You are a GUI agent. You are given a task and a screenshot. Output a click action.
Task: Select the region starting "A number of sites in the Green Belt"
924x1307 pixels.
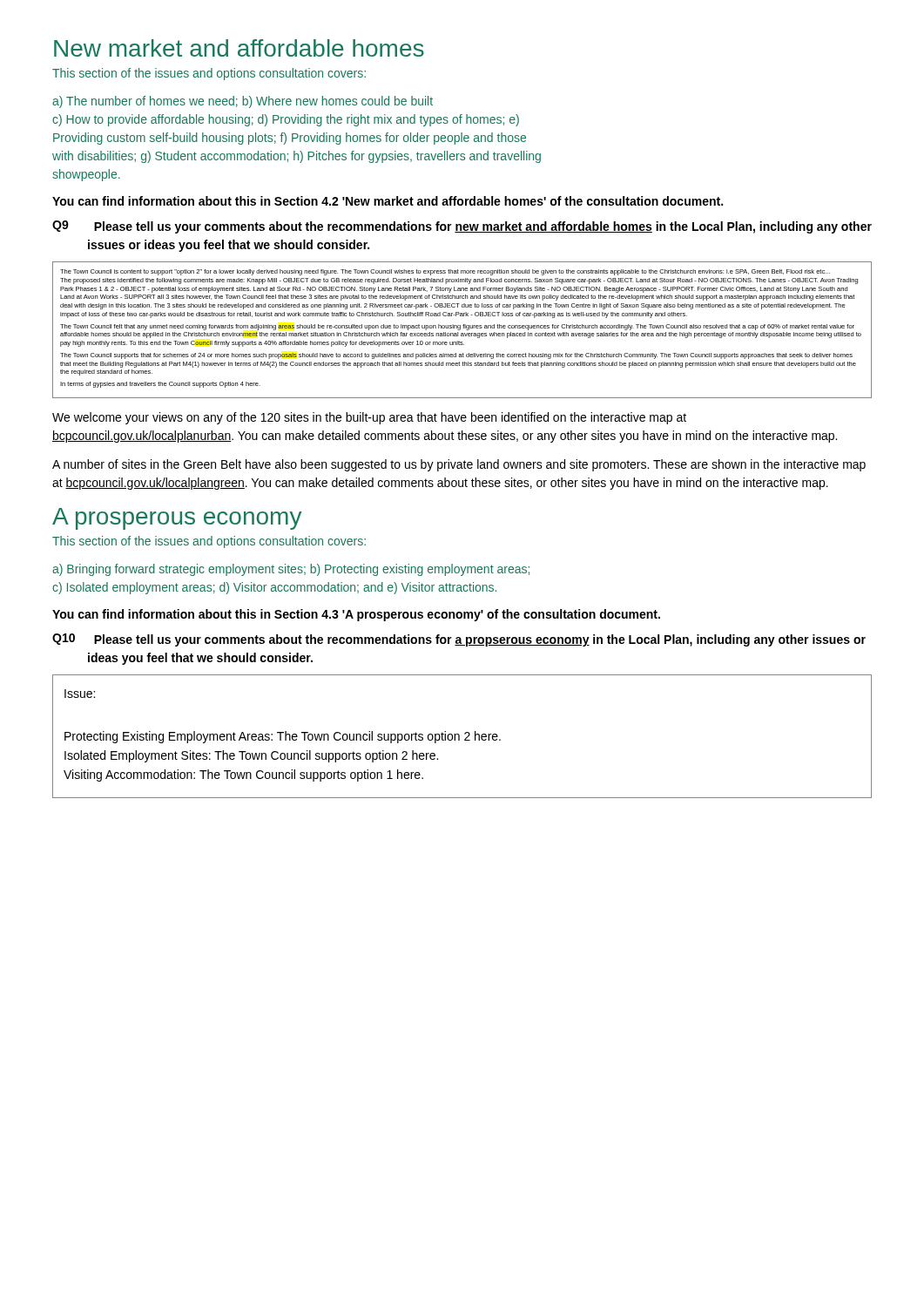click(x=462, y=474)
